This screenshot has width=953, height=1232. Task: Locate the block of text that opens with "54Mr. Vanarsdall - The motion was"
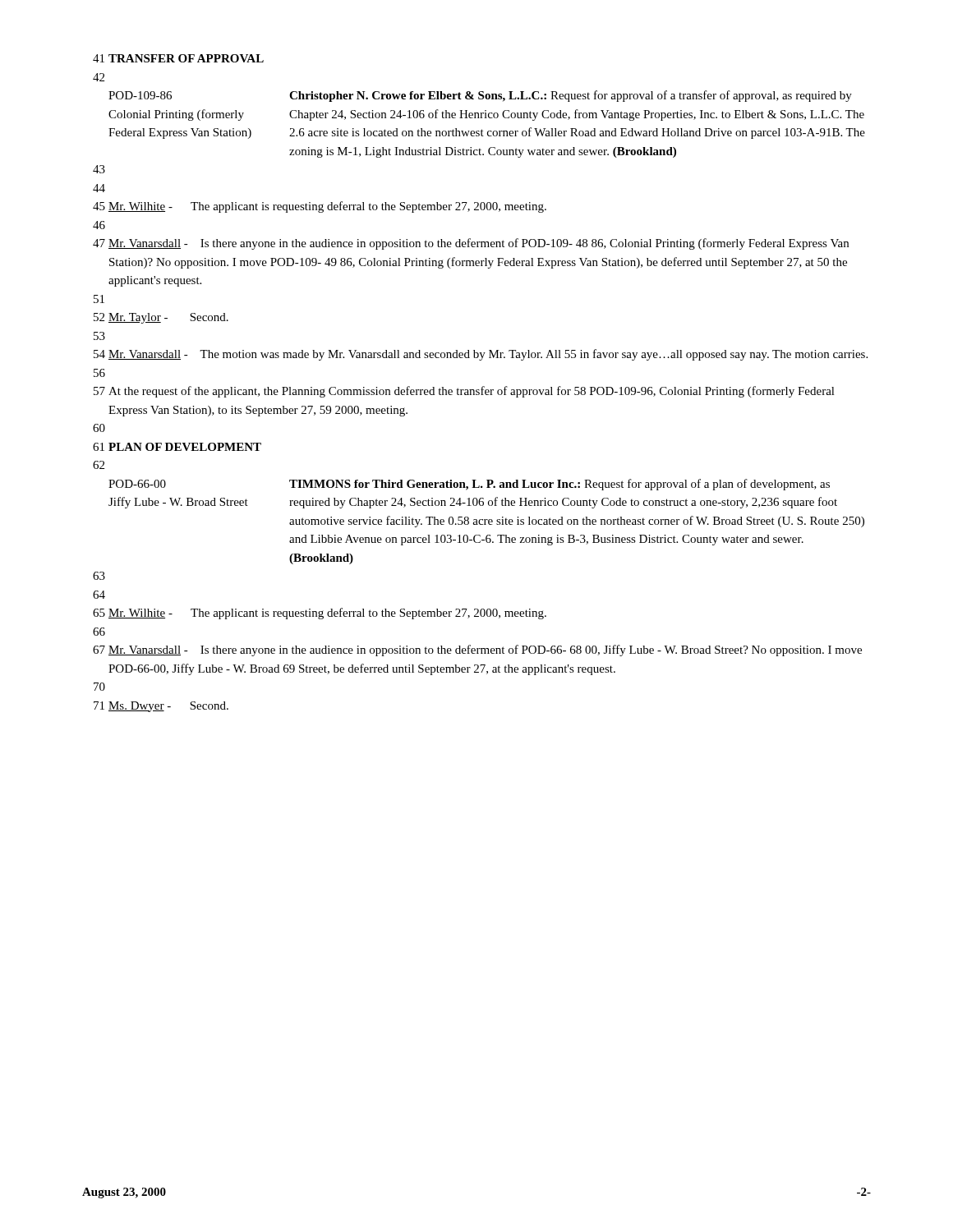pos(476,354)
